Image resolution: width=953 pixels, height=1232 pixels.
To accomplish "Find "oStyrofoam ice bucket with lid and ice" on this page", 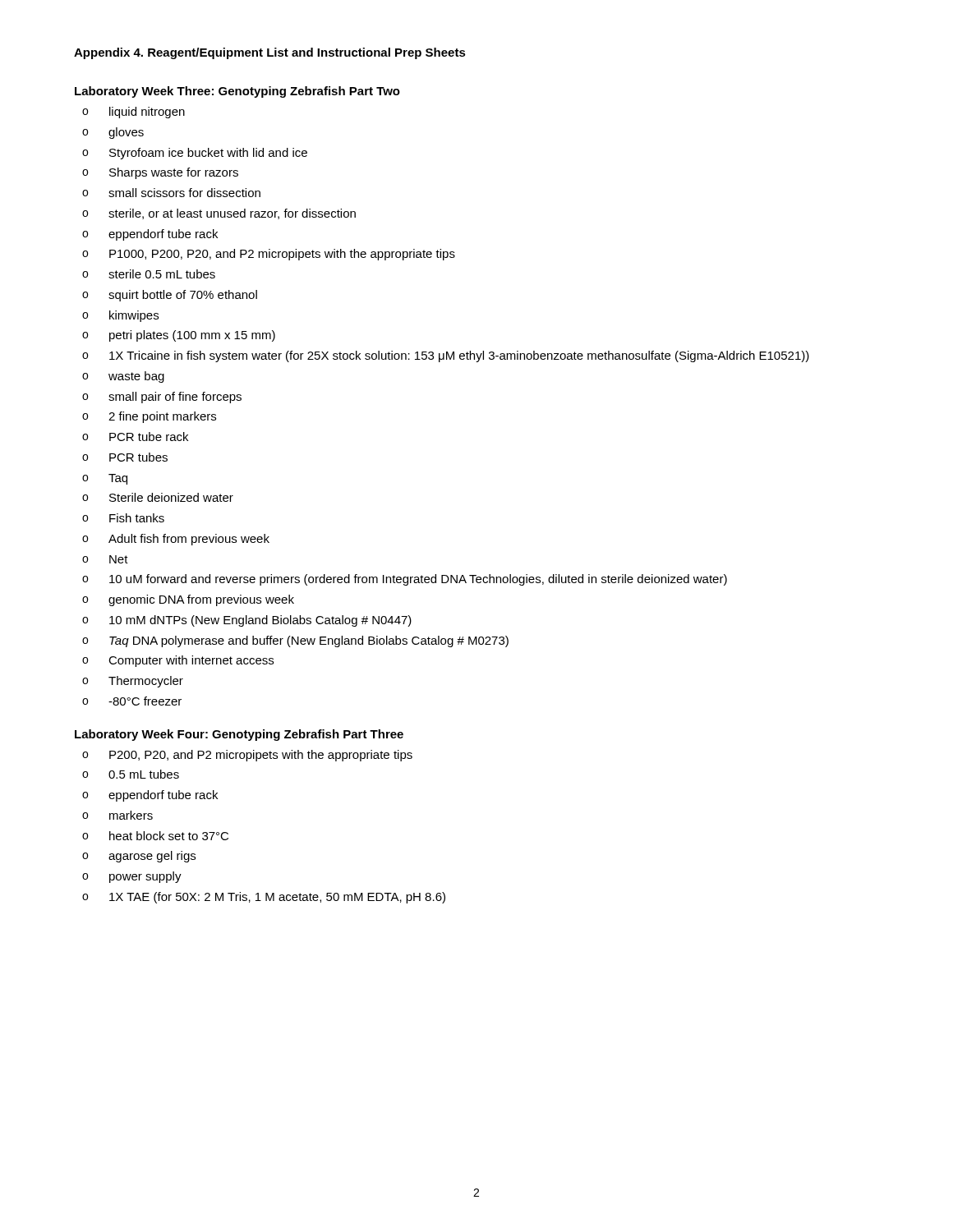I will click(x=195, y=154).
